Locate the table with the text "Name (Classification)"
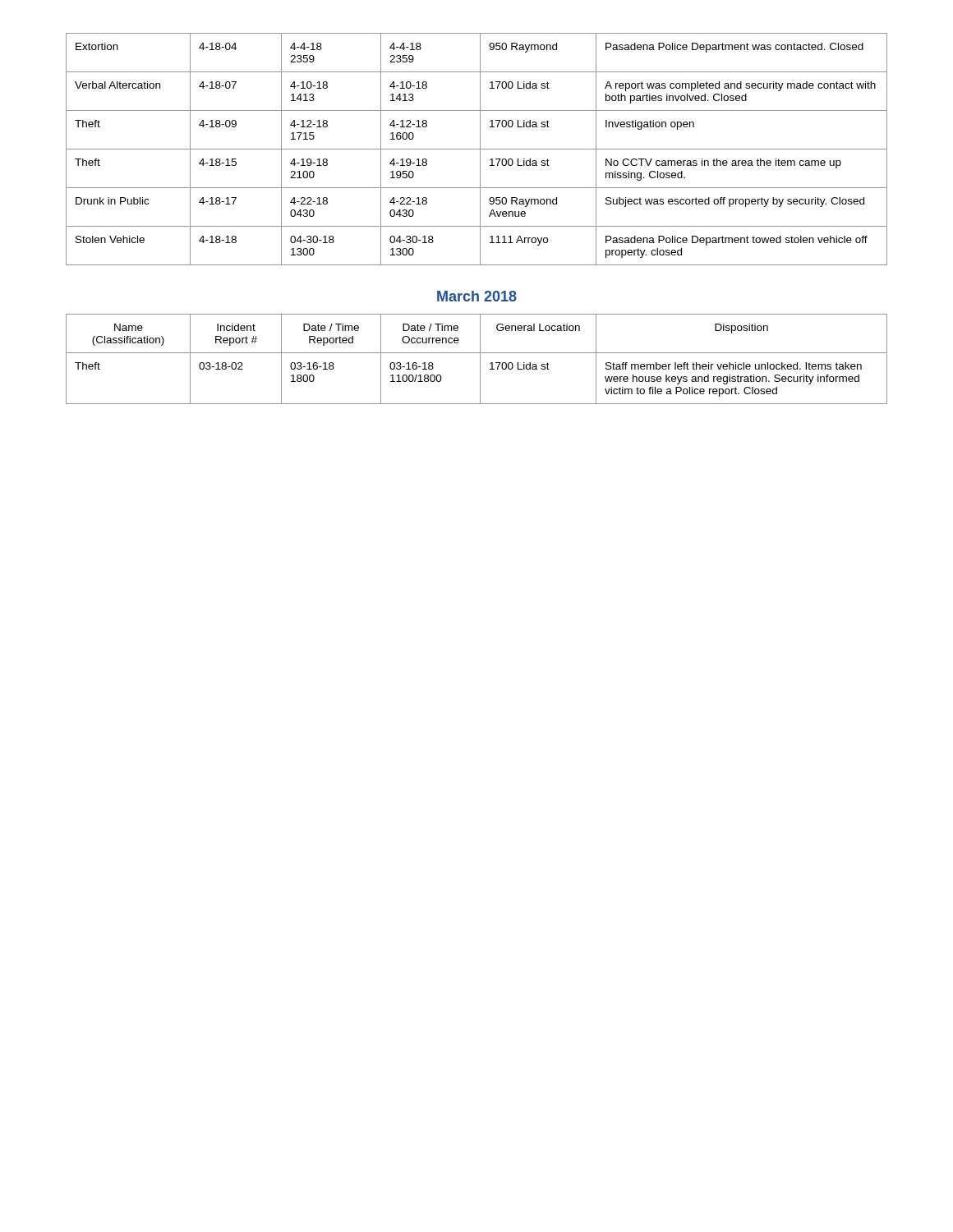Image resolution: width=953 pixels, height=1232 pixels. 476,359
